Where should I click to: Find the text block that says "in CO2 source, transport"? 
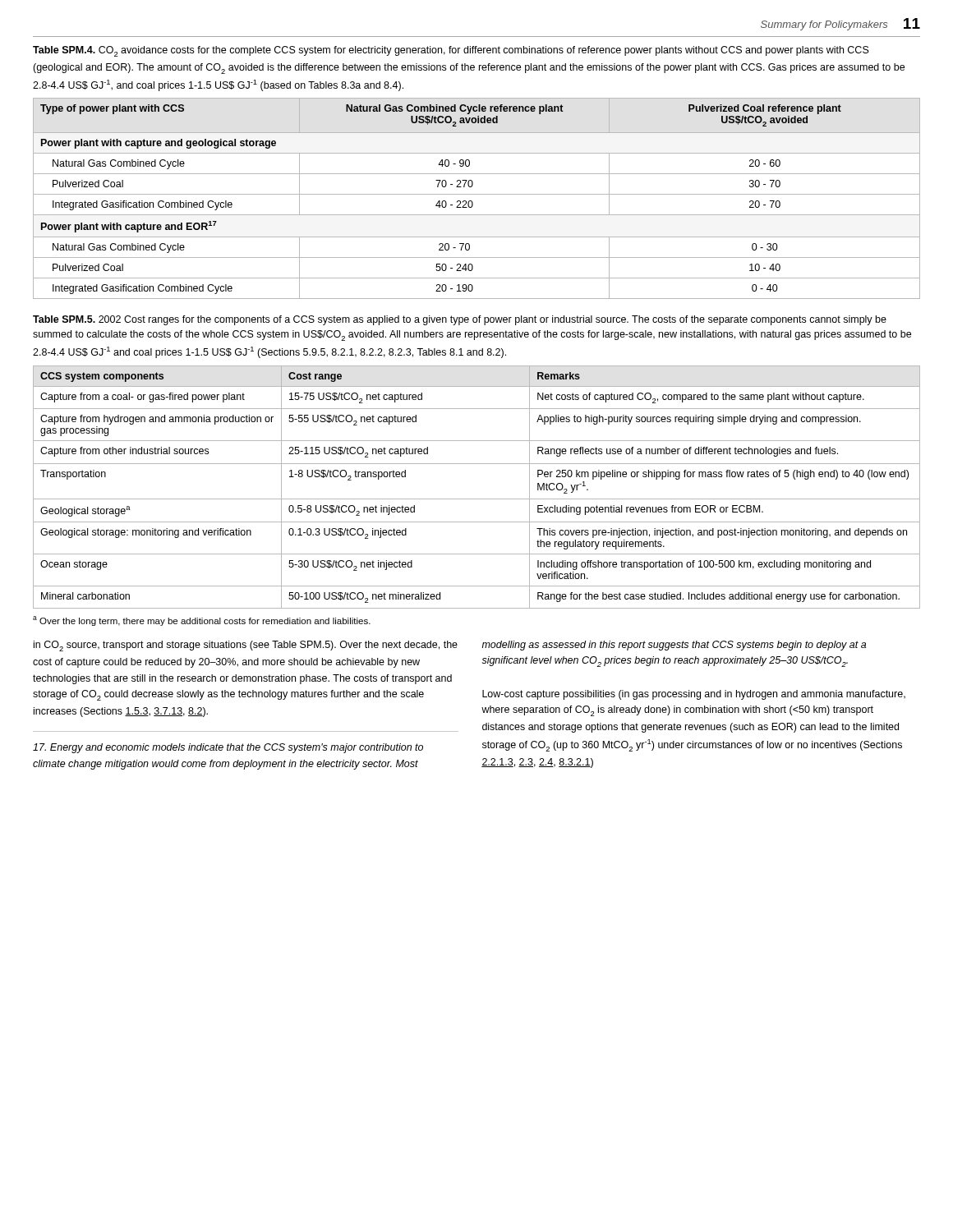pyautogui.click(x=245, y=678)
